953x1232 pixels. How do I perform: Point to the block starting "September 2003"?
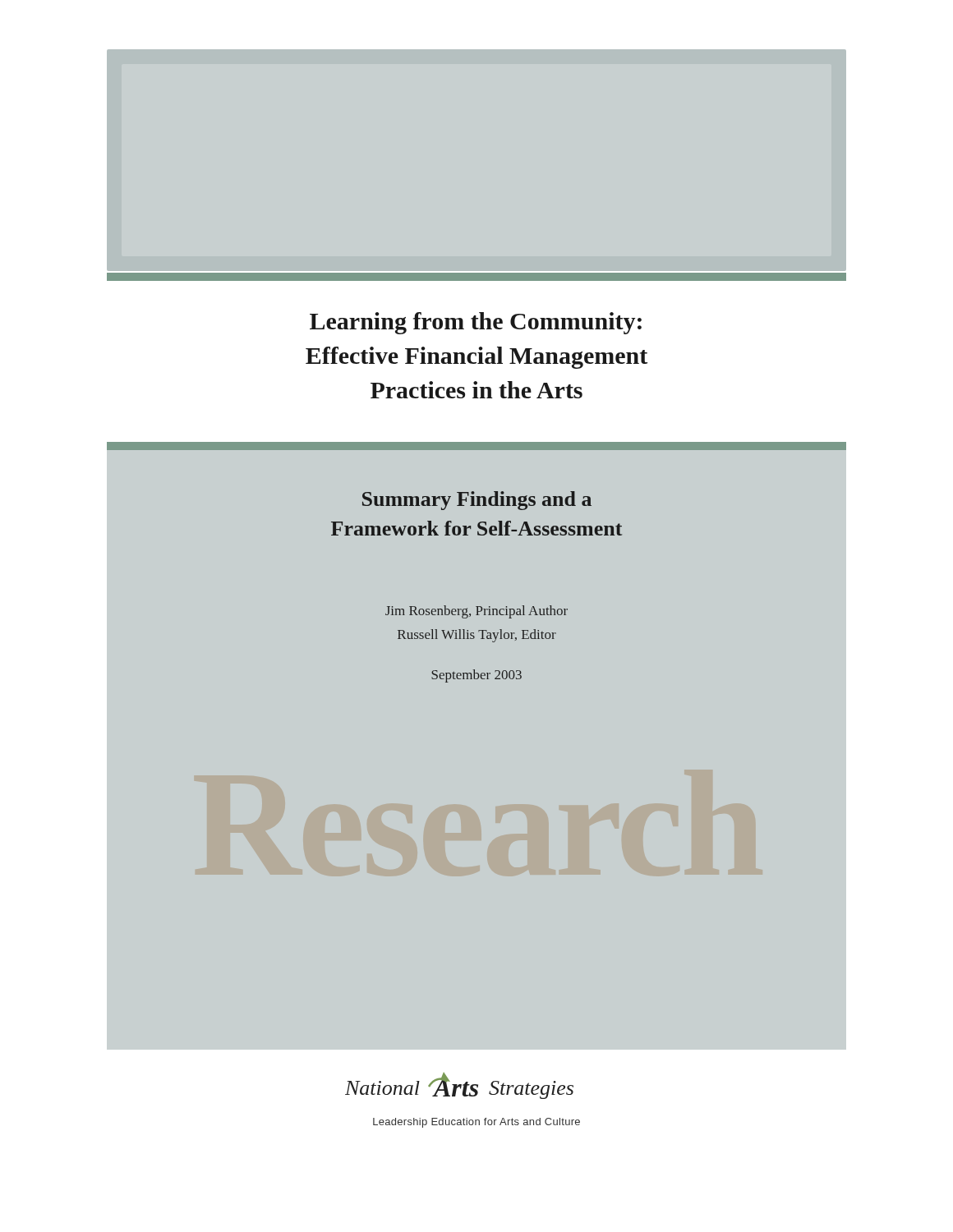476,675
